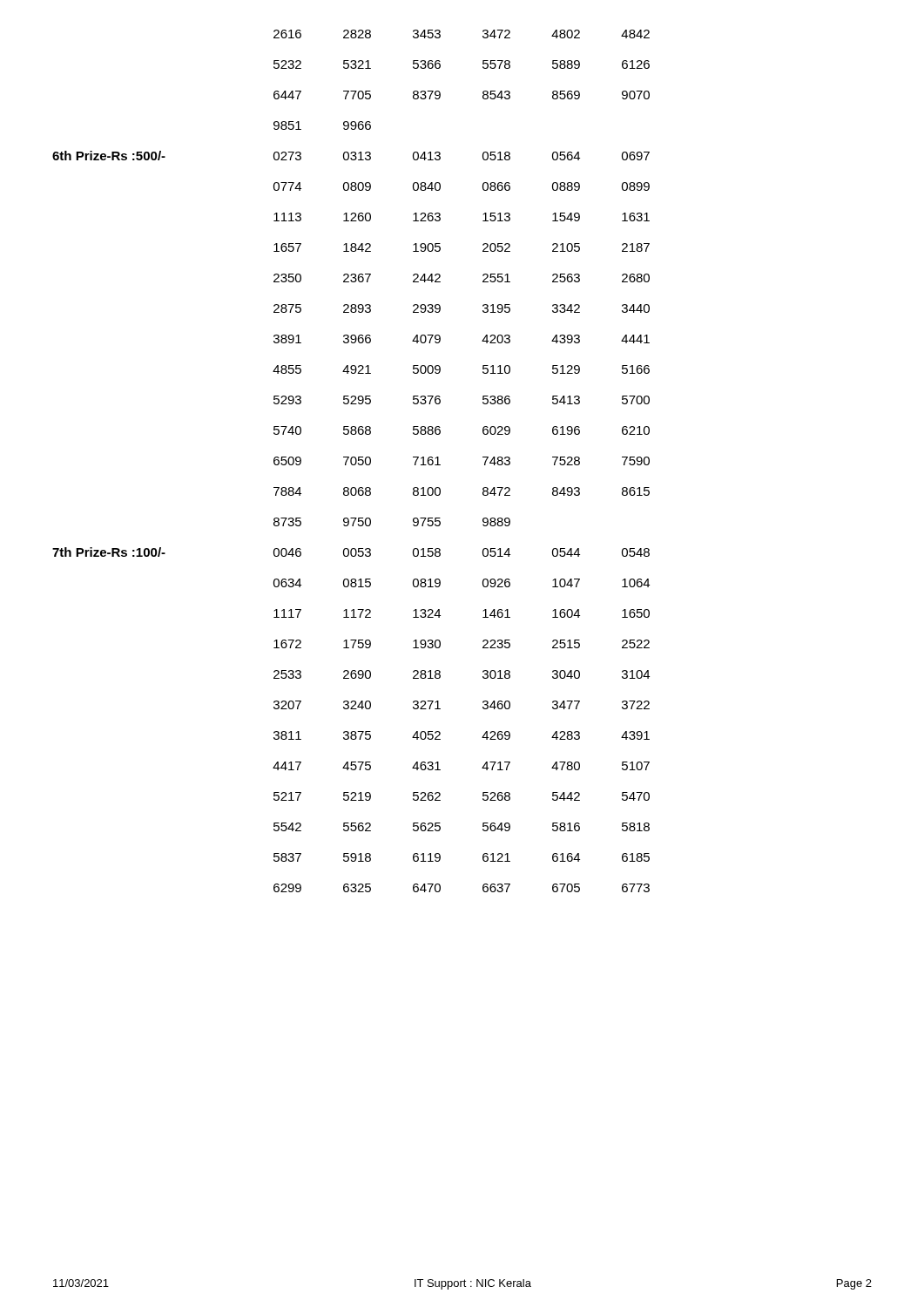Viewport: 924px width, 1307px height.
Task: Find the block starting "5542 5562 5625 5649 5816 5818"
Action: pos(562,826)
